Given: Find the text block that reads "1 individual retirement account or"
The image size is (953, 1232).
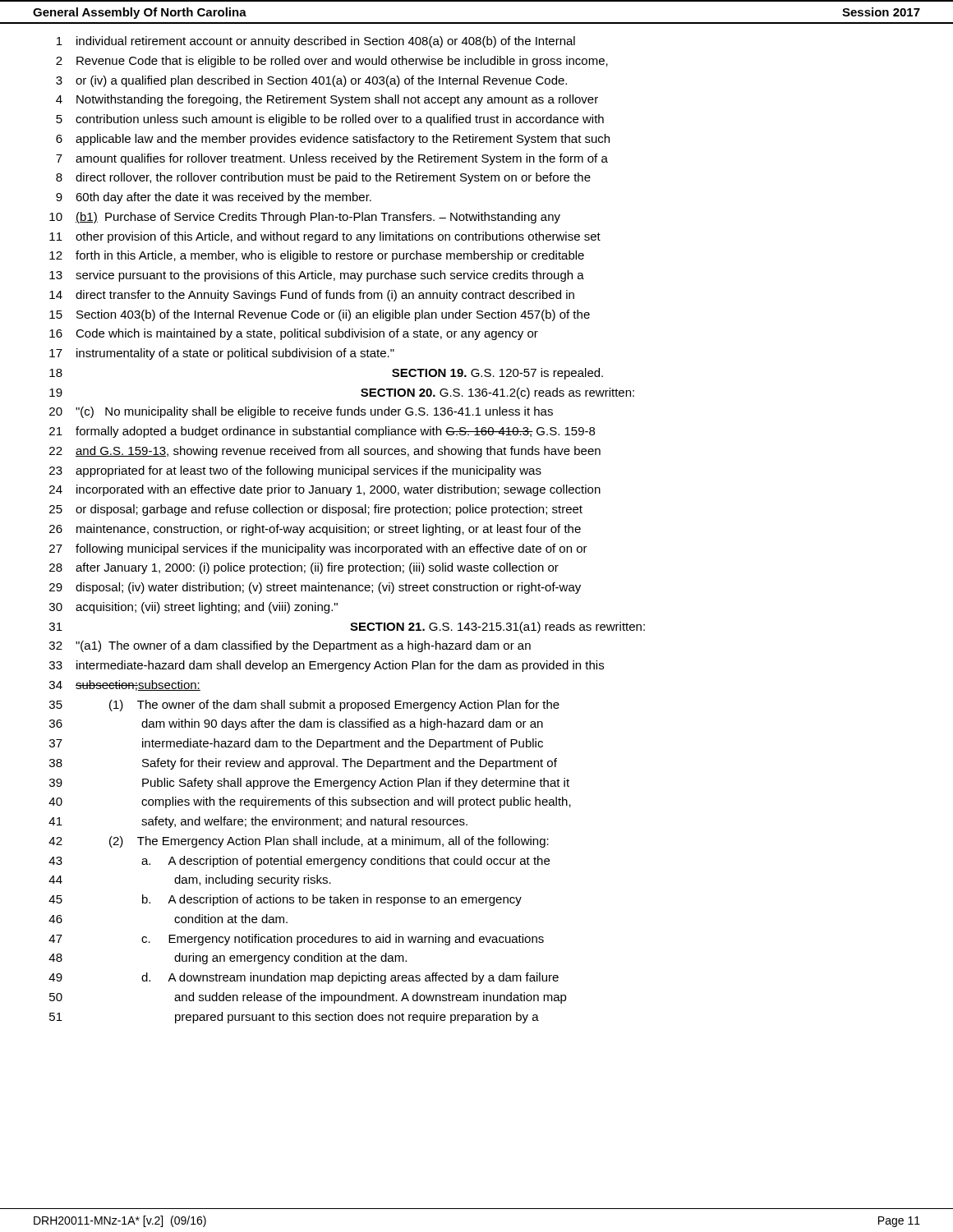Looking at the screenshot, I should click(476, 119).
